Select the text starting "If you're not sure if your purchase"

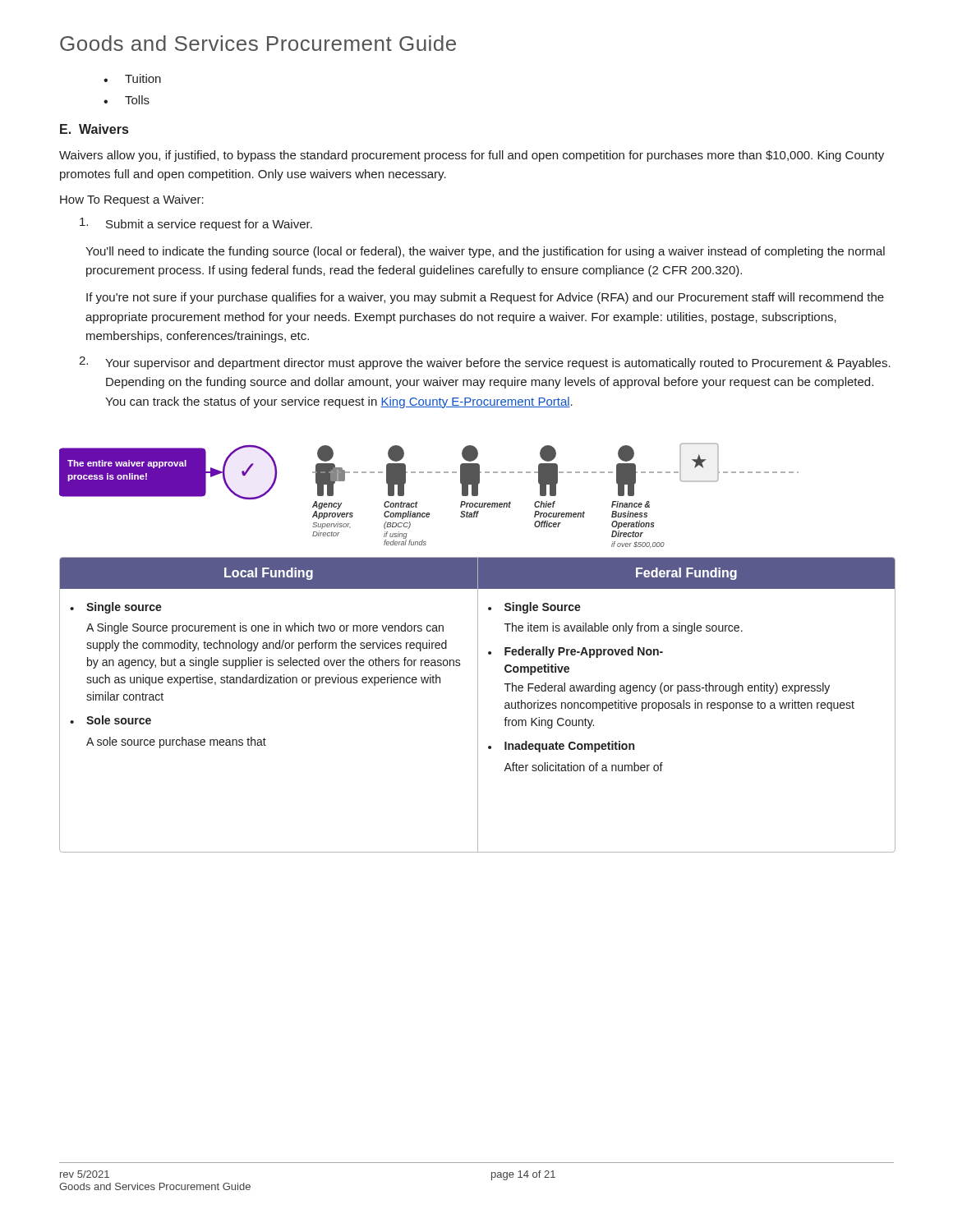[x=485, y=316]
